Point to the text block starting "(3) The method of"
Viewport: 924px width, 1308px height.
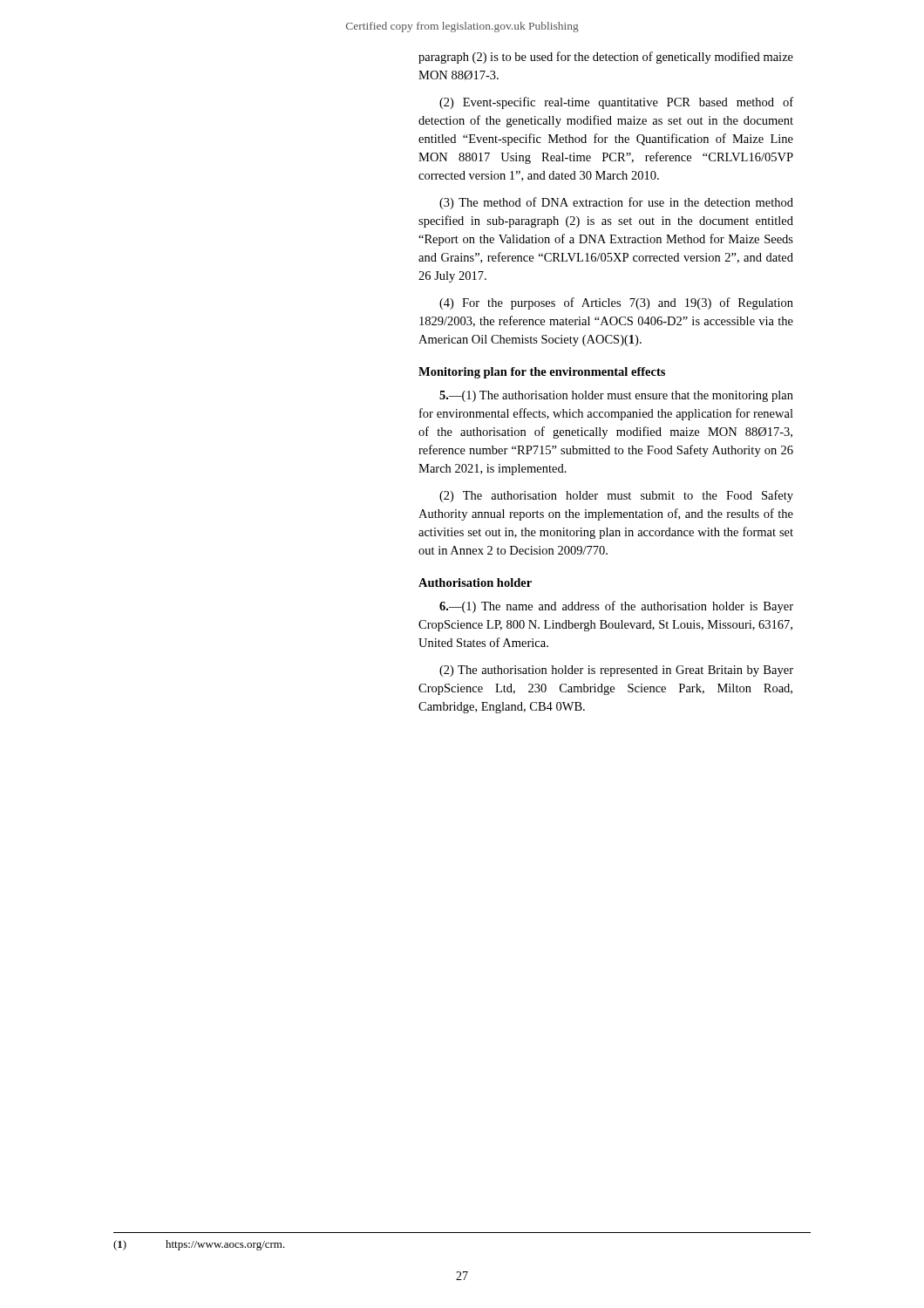pyautogui.click(x=606, y=239)
